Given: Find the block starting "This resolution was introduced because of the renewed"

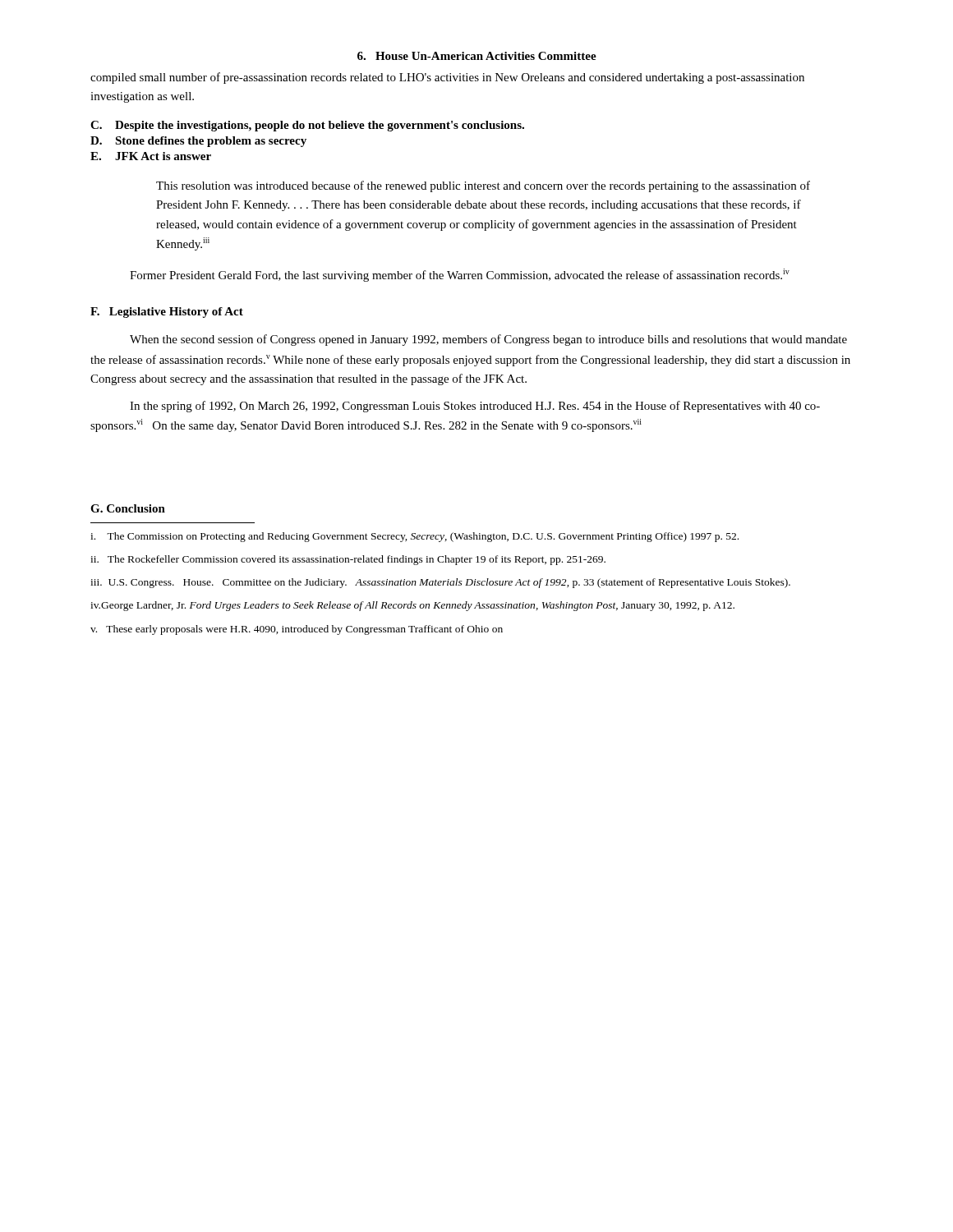Looking at the screenshot, I should point(483,215).
